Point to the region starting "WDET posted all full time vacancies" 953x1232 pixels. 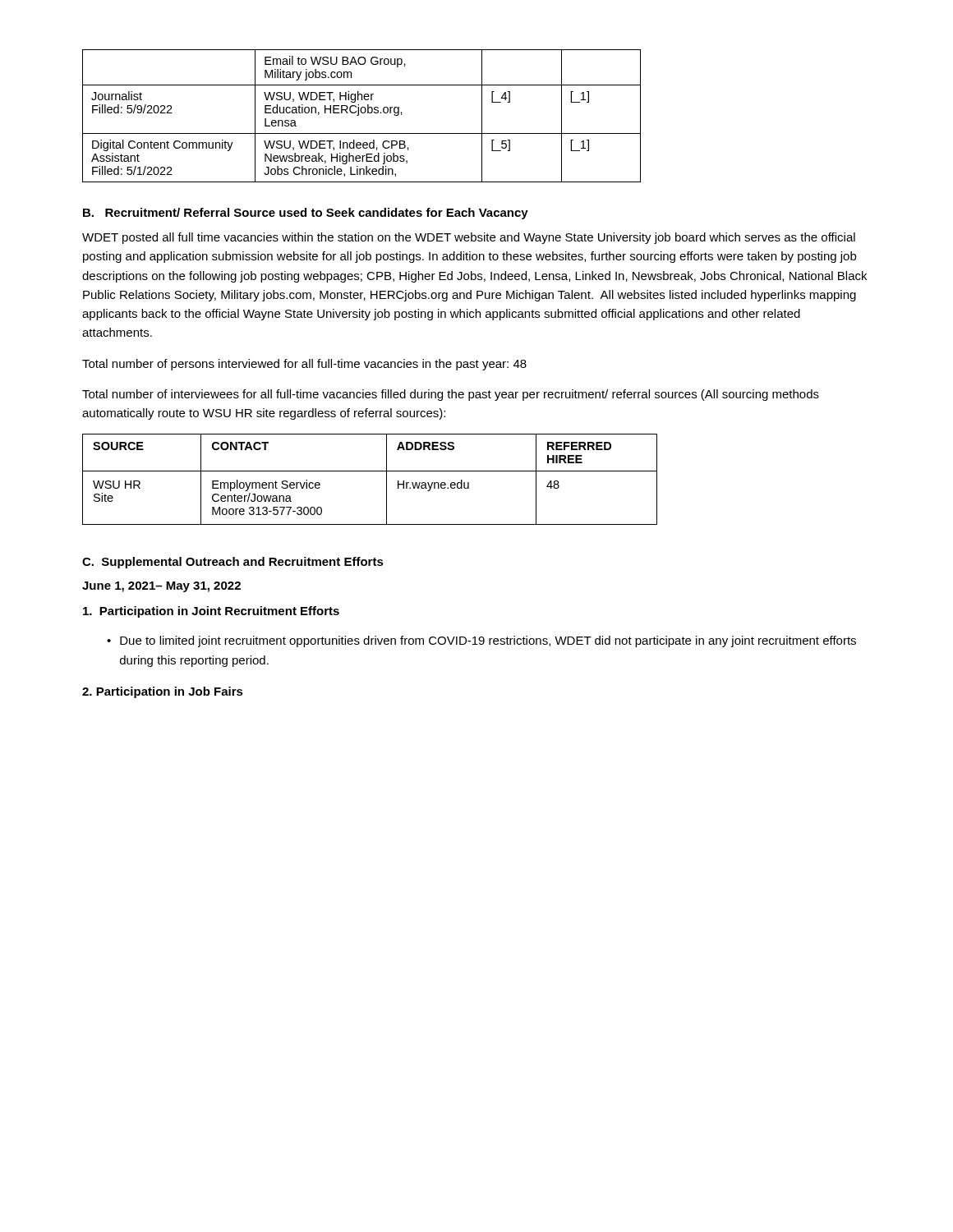pyautogui.click(x=476, y=285)
